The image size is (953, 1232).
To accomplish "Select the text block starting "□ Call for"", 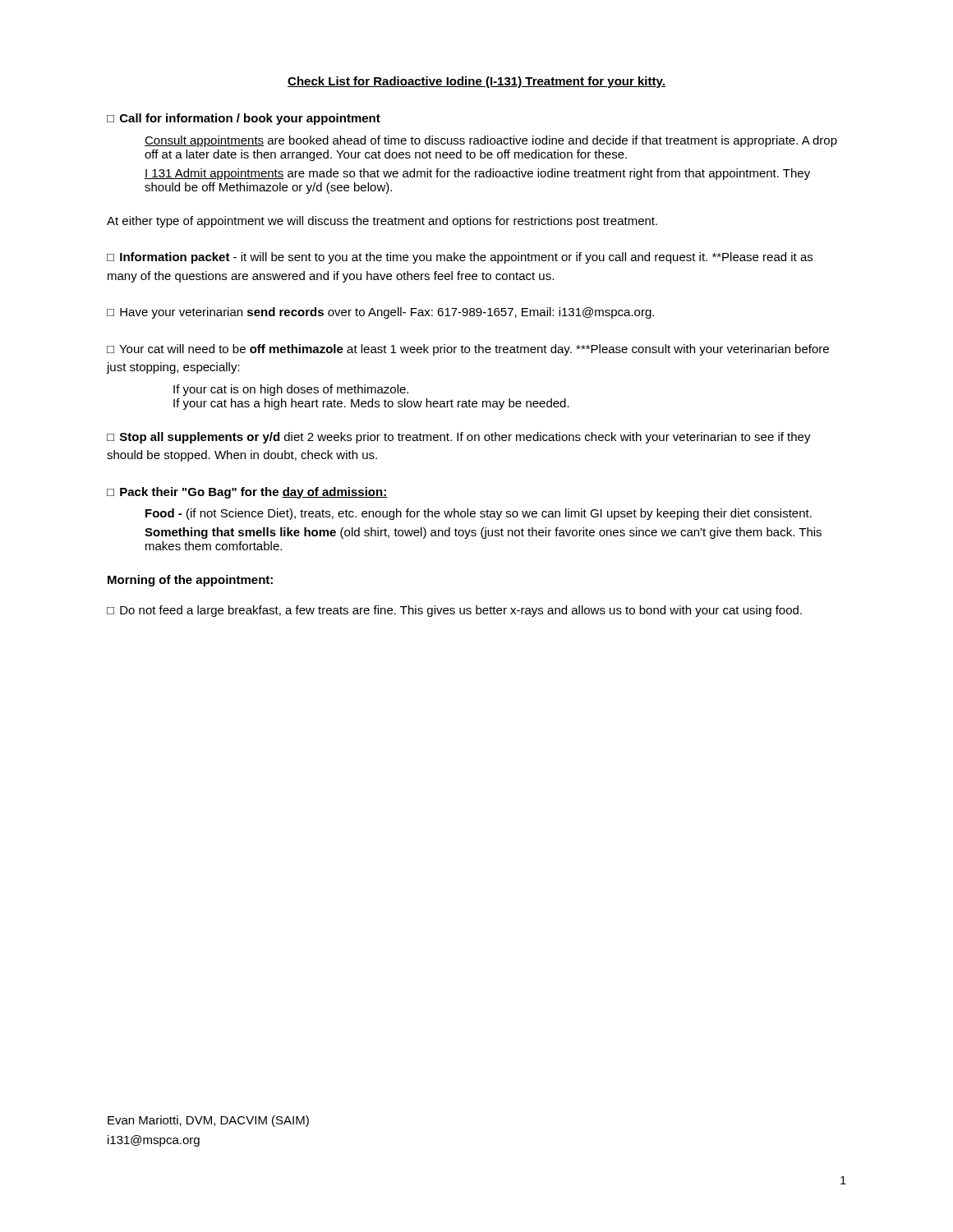I will pos(476,151).
